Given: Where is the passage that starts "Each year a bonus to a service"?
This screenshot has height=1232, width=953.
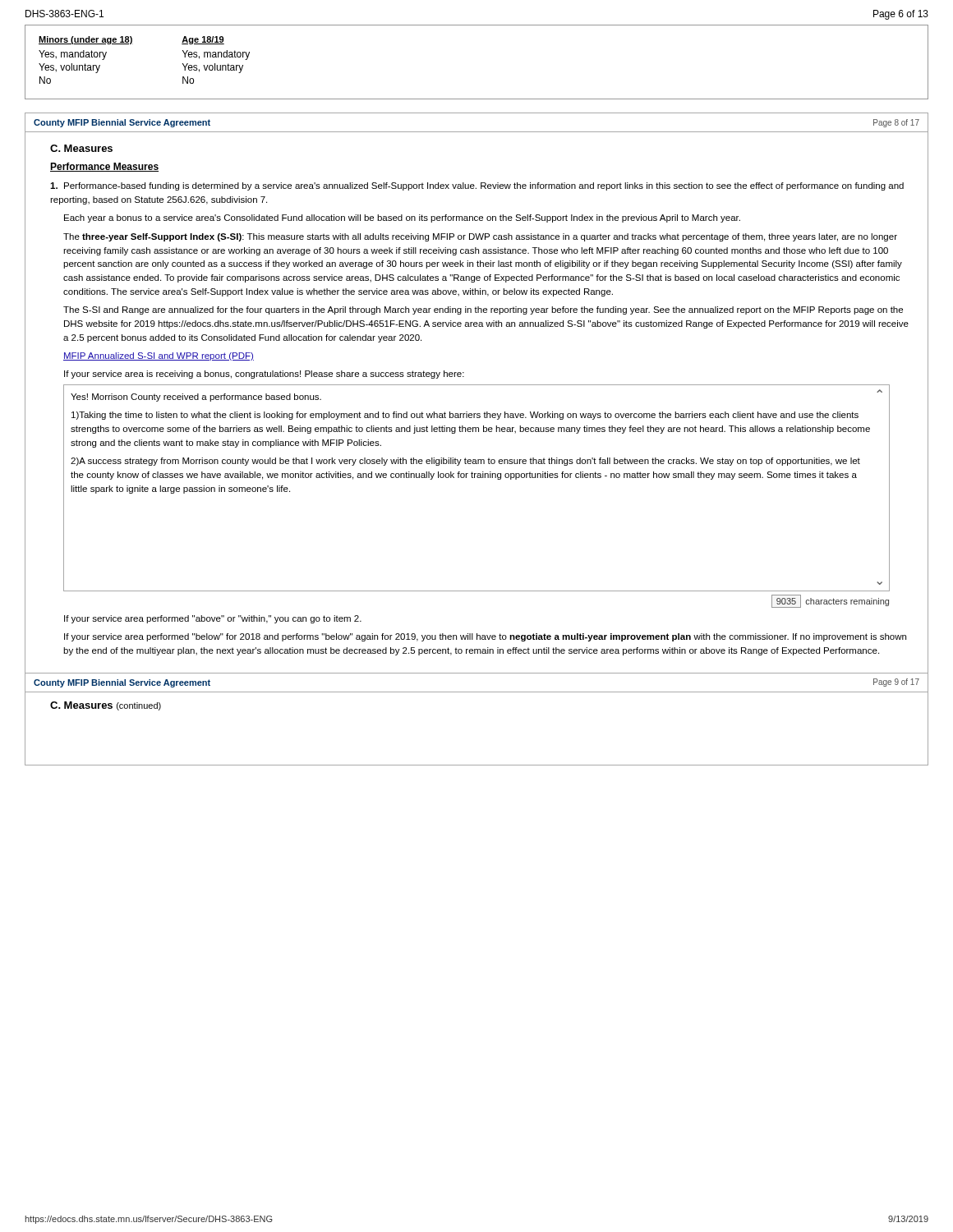Looking at the screenshot, I should click(x=402, y=218).
